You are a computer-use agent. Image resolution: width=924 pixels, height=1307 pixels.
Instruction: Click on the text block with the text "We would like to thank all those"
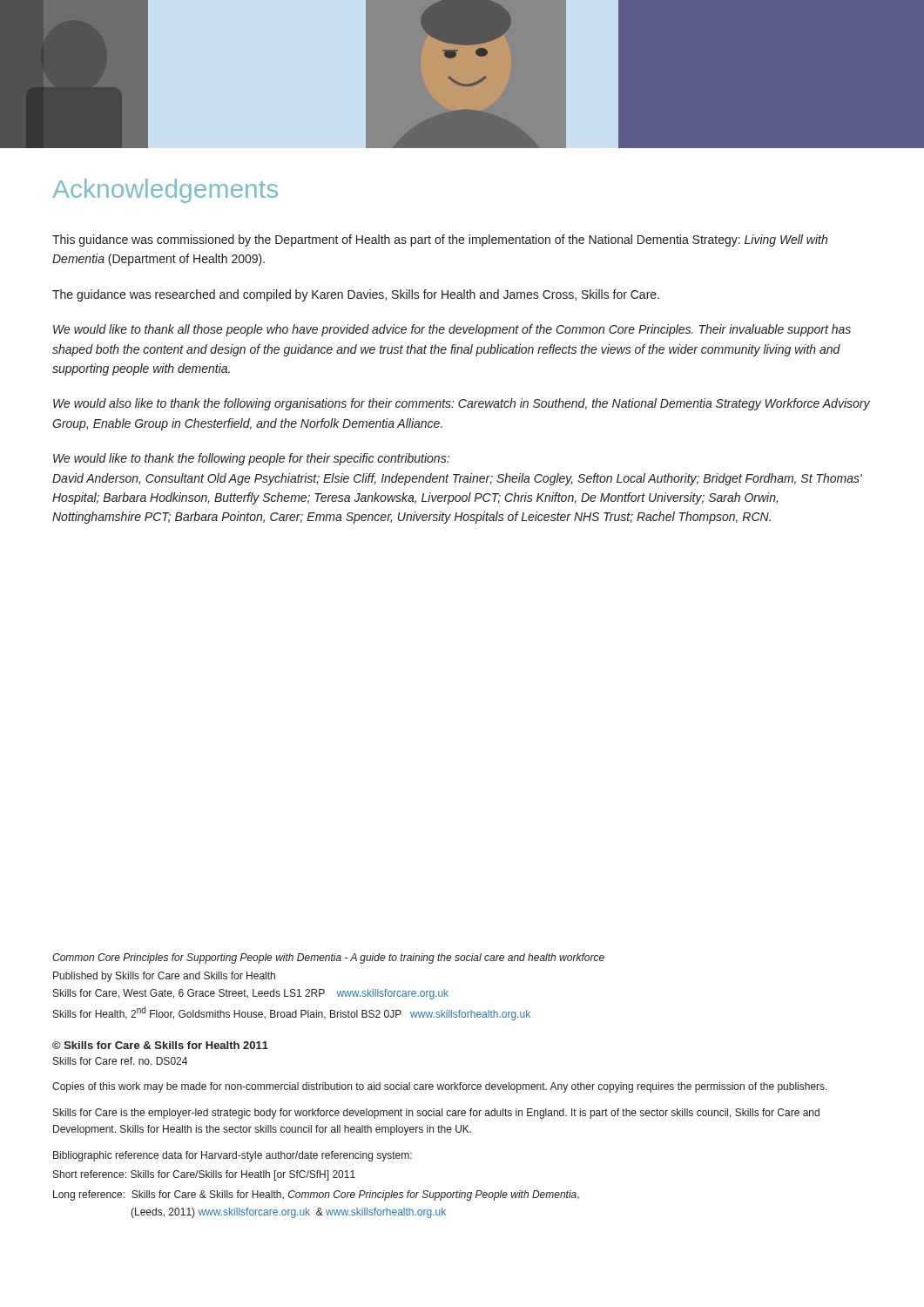[462, 349]
